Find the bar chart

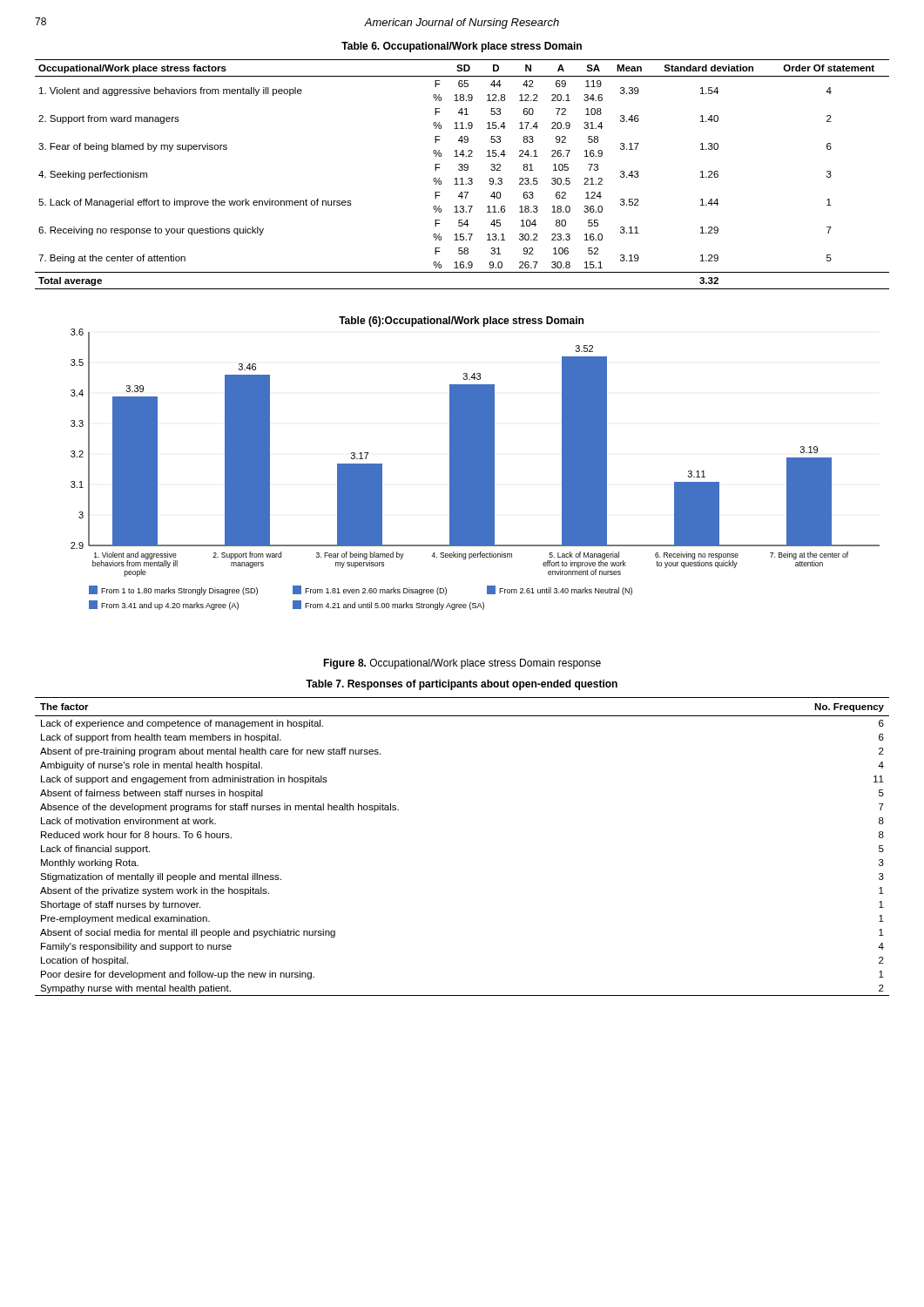[462, 480]
